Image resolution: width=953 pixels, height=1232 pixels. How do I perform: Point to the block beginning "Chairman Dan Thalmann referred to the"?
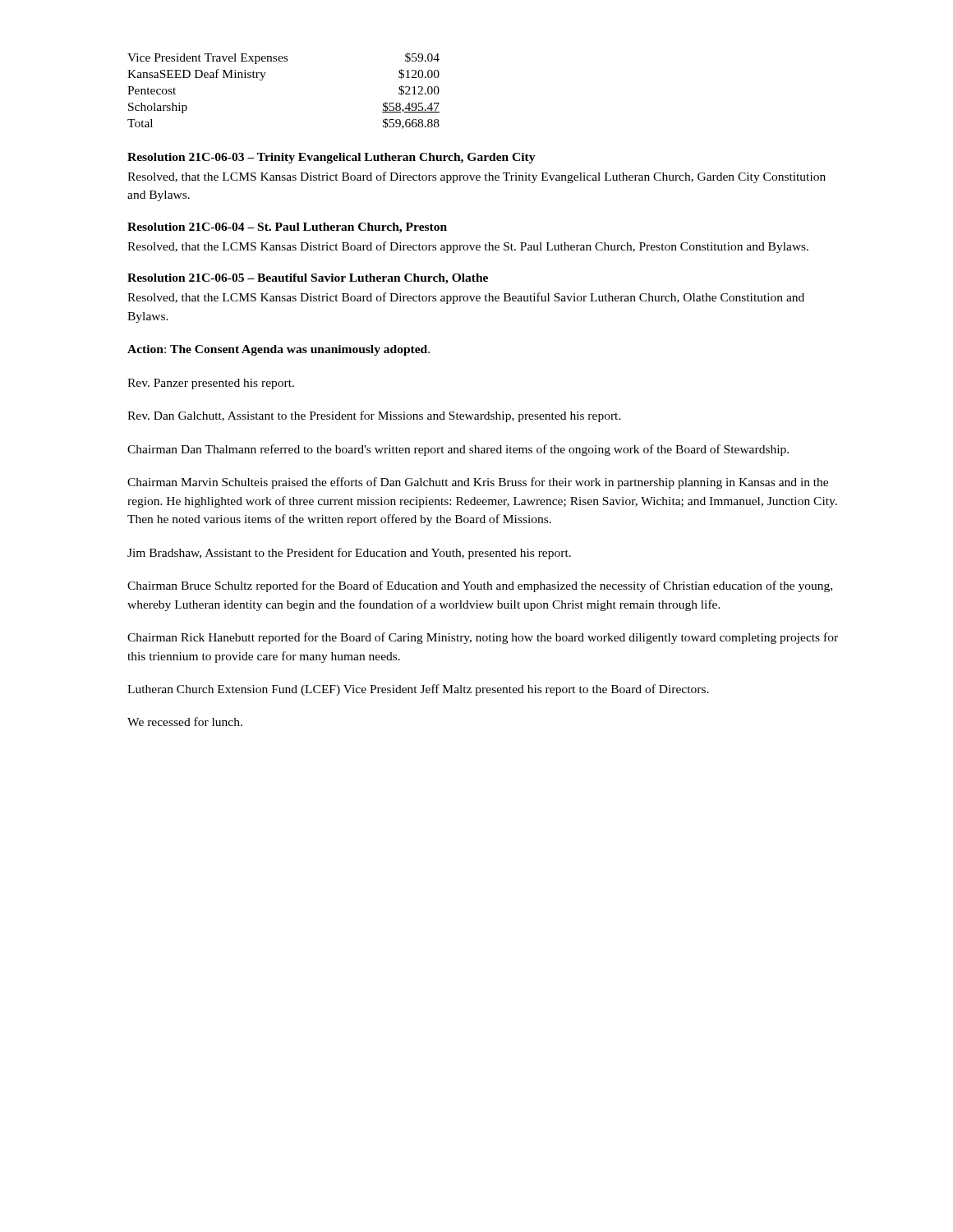(x=458, y=449)
